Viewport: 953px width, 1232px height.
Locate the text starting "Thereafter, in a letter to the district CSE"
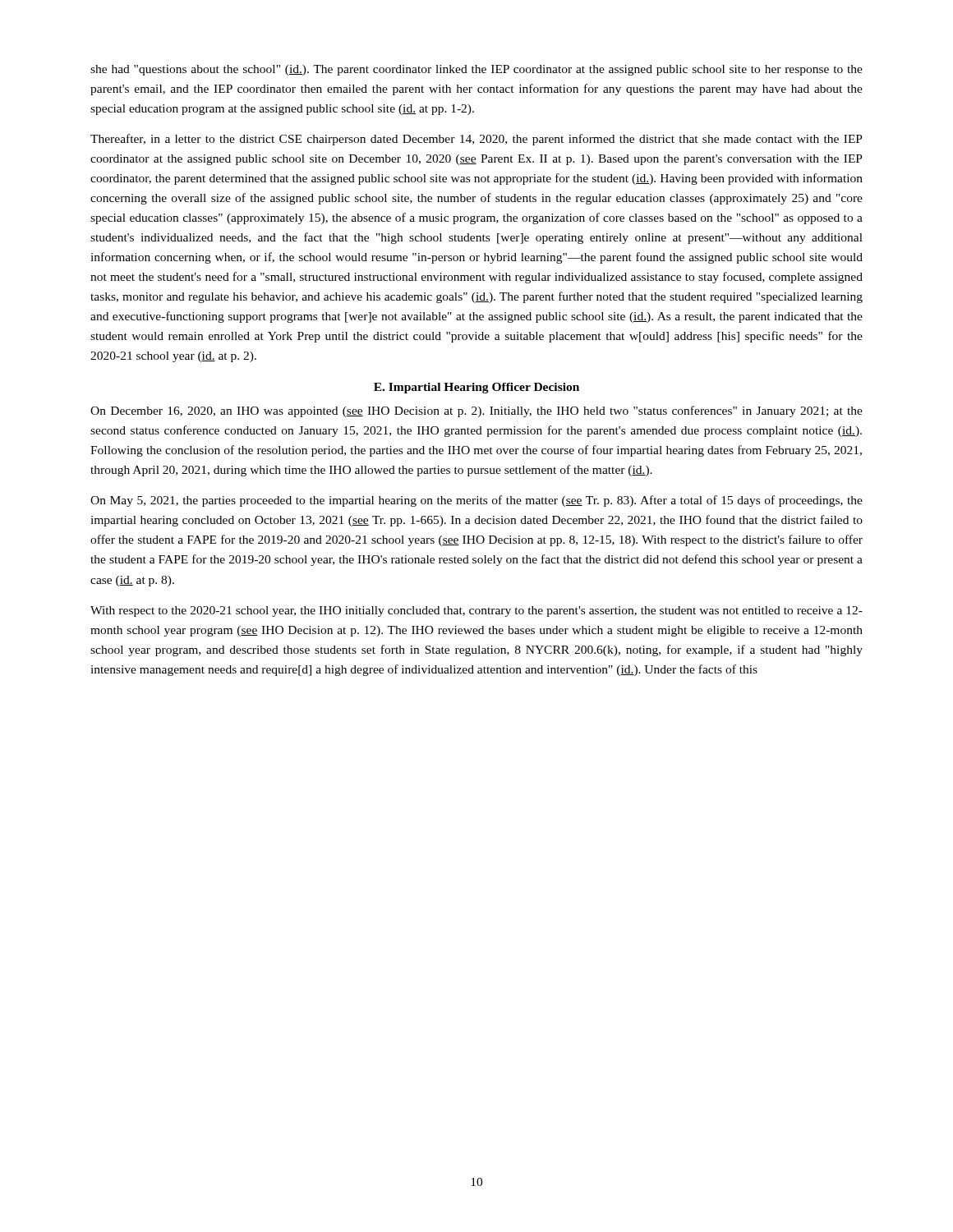point(476,247)
